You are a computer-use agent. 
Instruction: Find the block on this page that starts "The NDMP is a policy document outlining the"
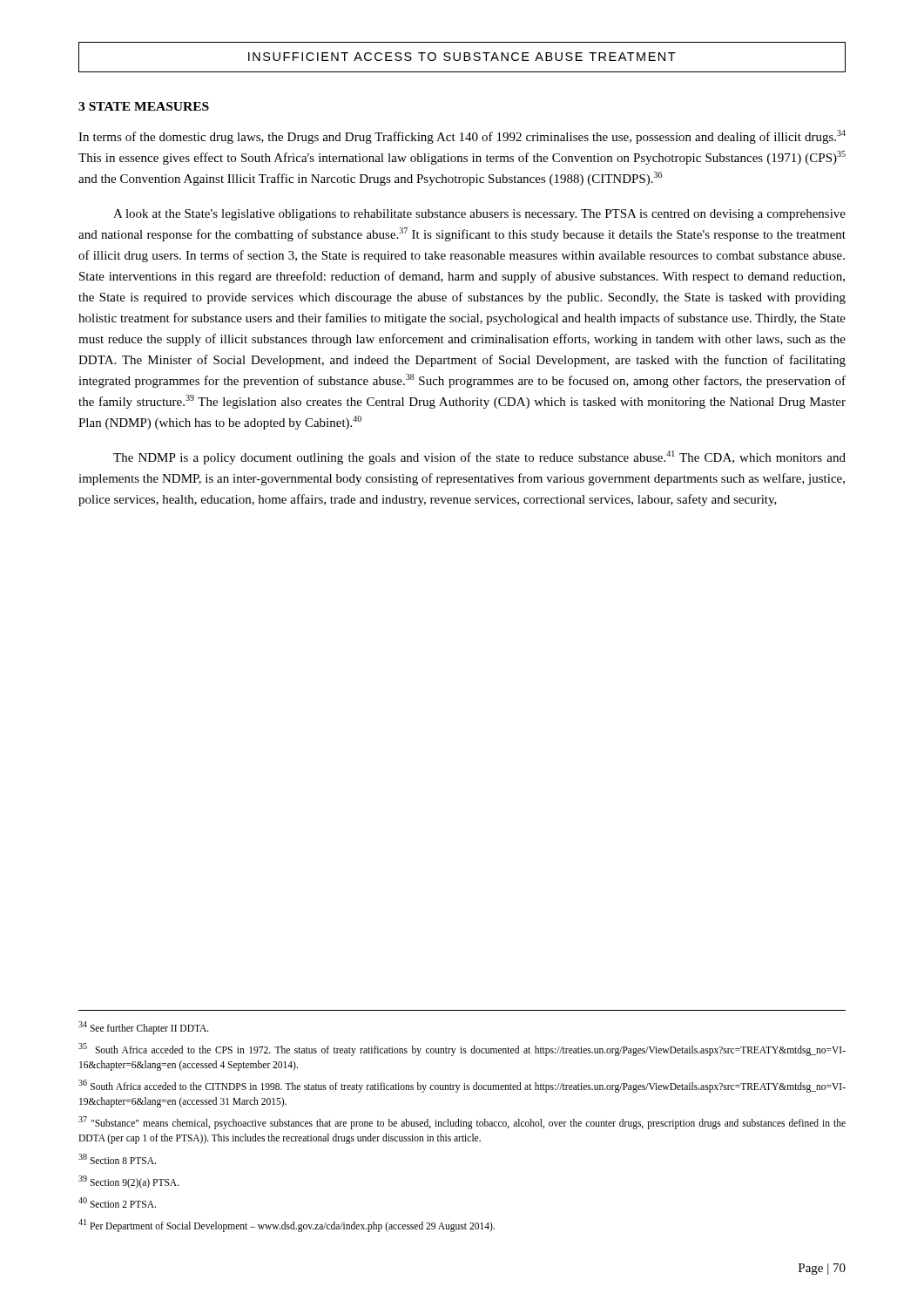click(x=462, y=477)
